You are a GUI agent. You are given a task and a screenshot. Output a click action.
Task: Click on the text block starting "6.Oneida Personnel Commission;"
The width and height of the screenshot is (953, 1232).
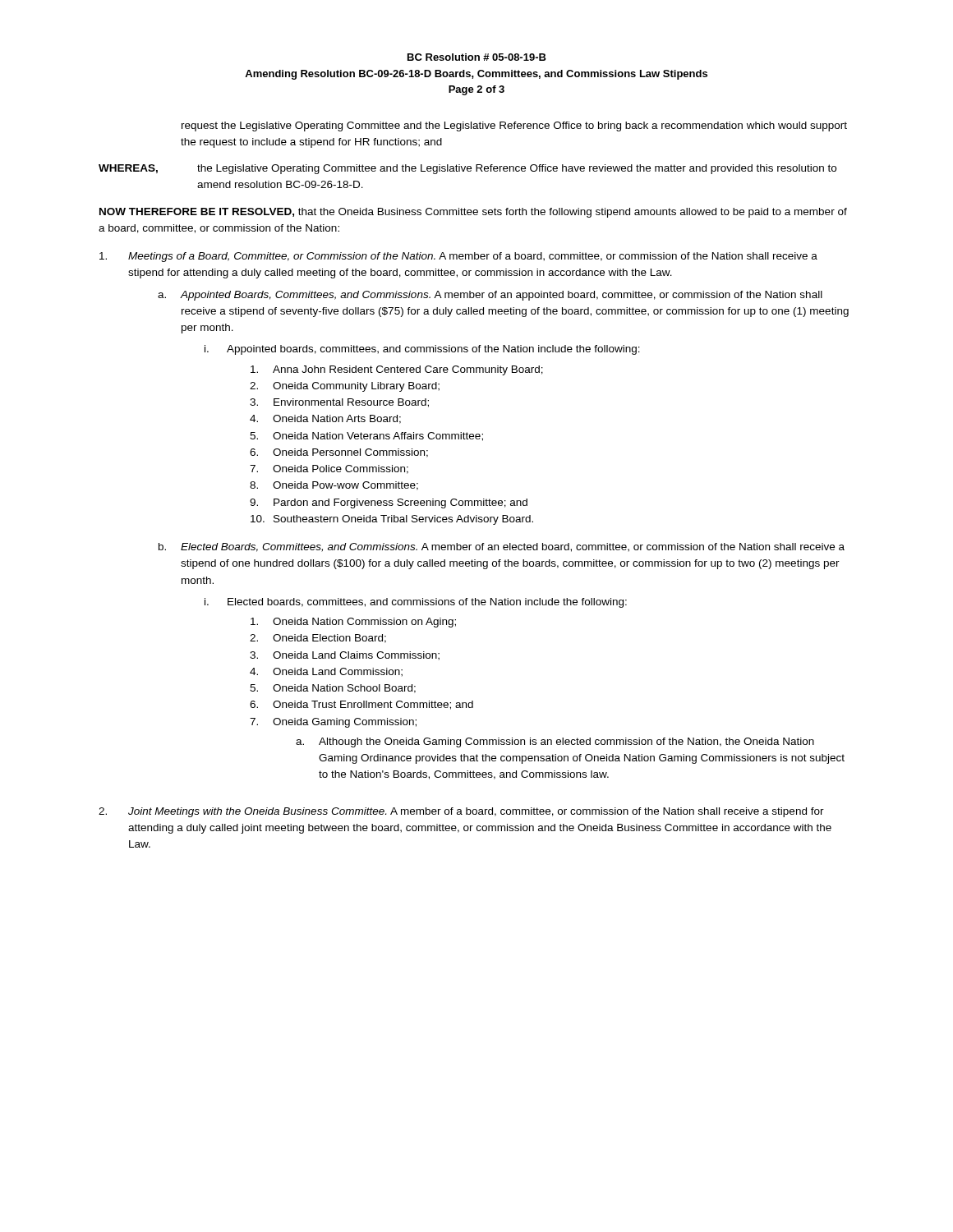(x=339, y=452)
